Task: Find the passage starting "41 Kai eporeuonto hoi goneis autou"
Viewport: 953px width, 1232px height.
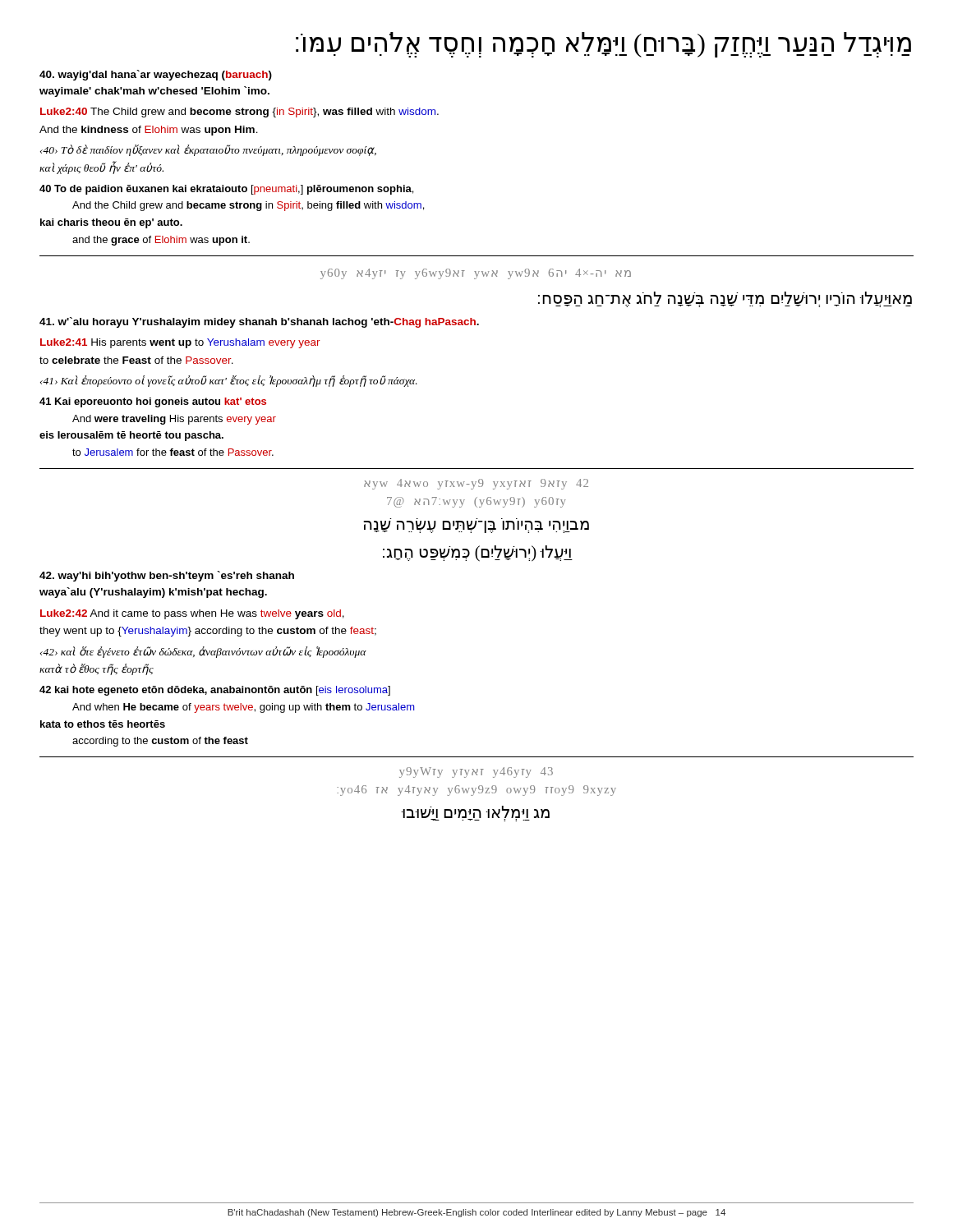Action: point(153,402)
